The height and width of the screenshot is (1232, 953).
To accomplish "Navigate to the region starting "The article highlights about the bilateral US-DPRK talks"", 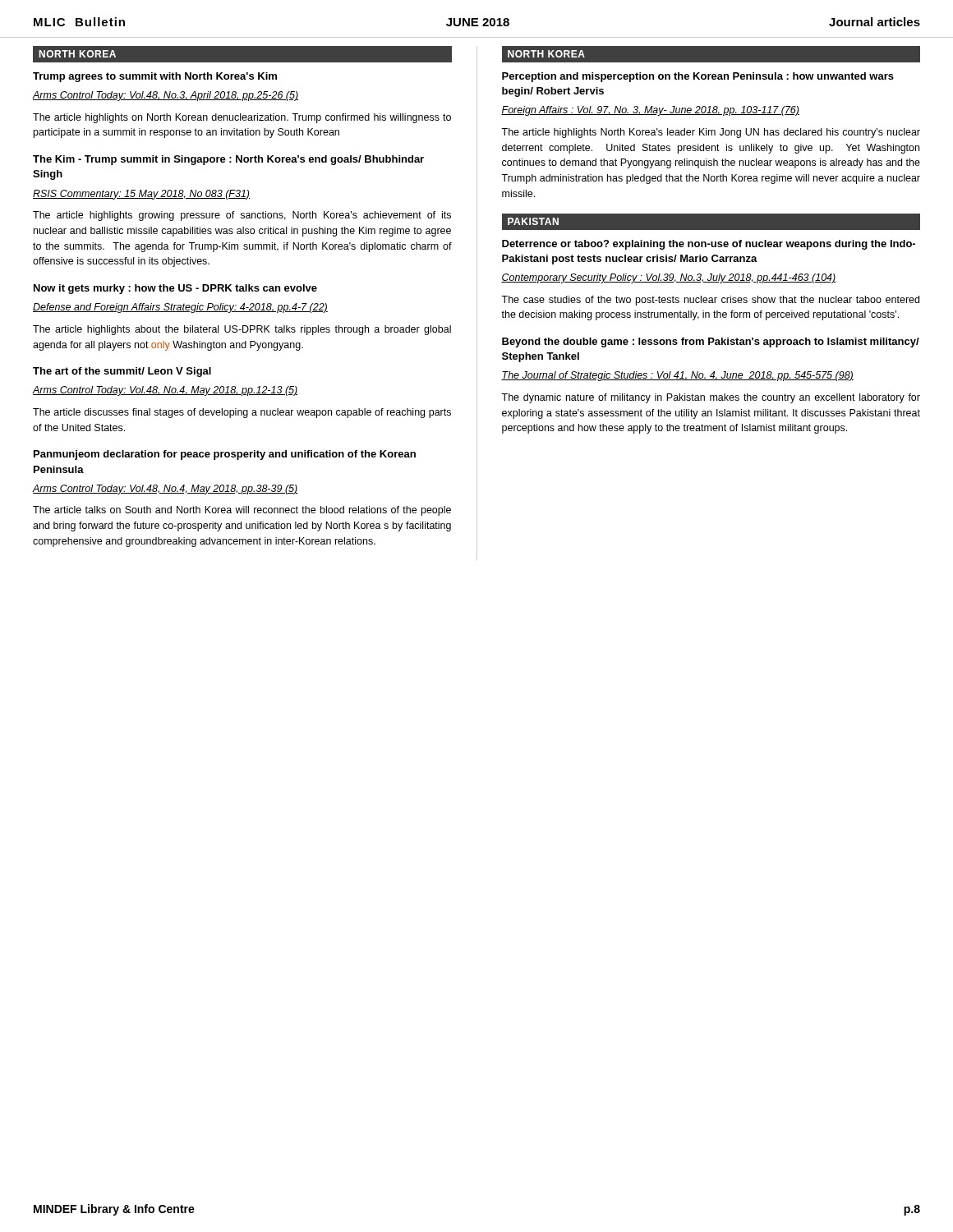I will (x=242, y=337).
